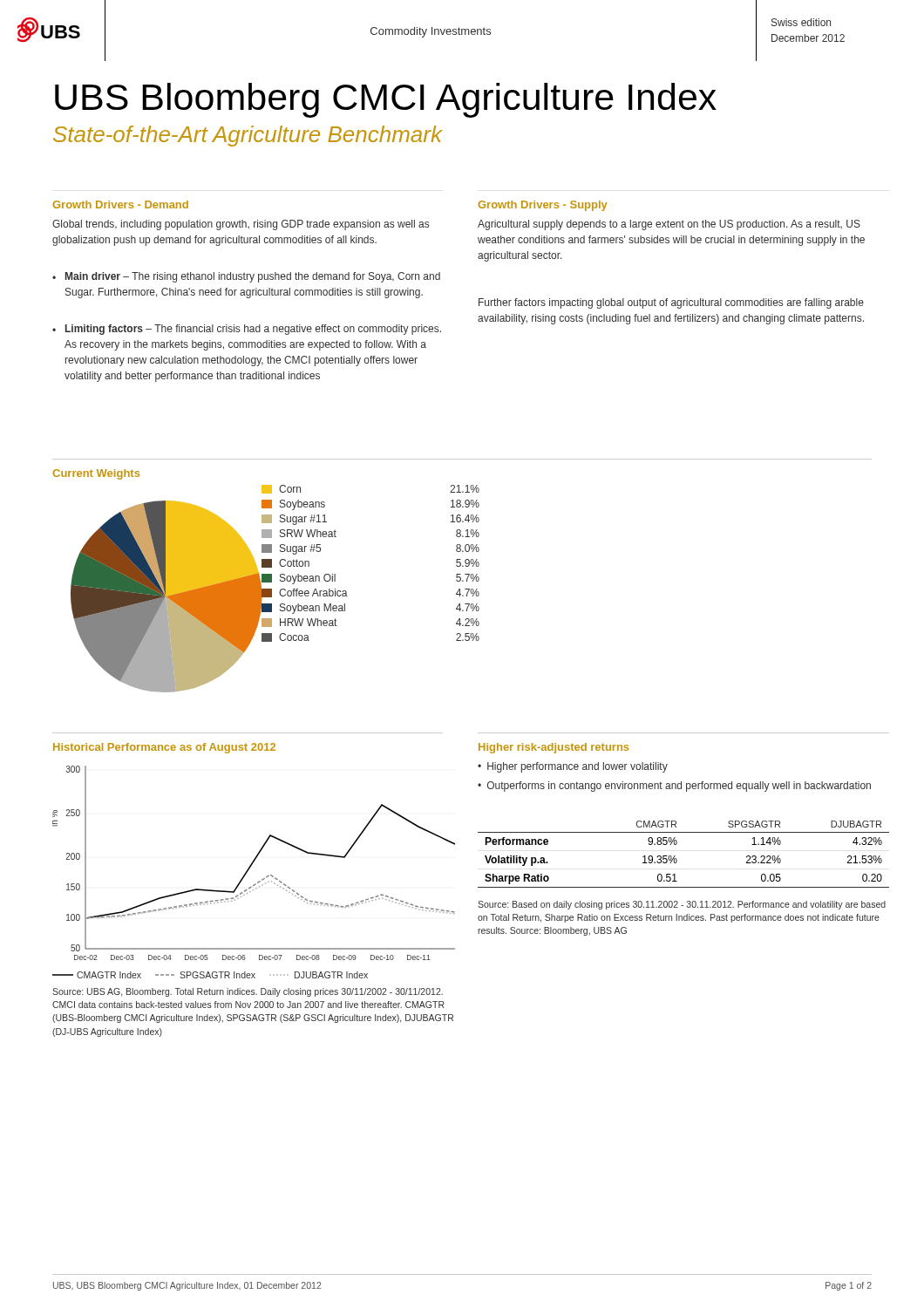
Task: Locate the caption that says "CMAGTR Index SPGSAGTR Index DJUBAGTR"
Action: click(x=210, y=975)
